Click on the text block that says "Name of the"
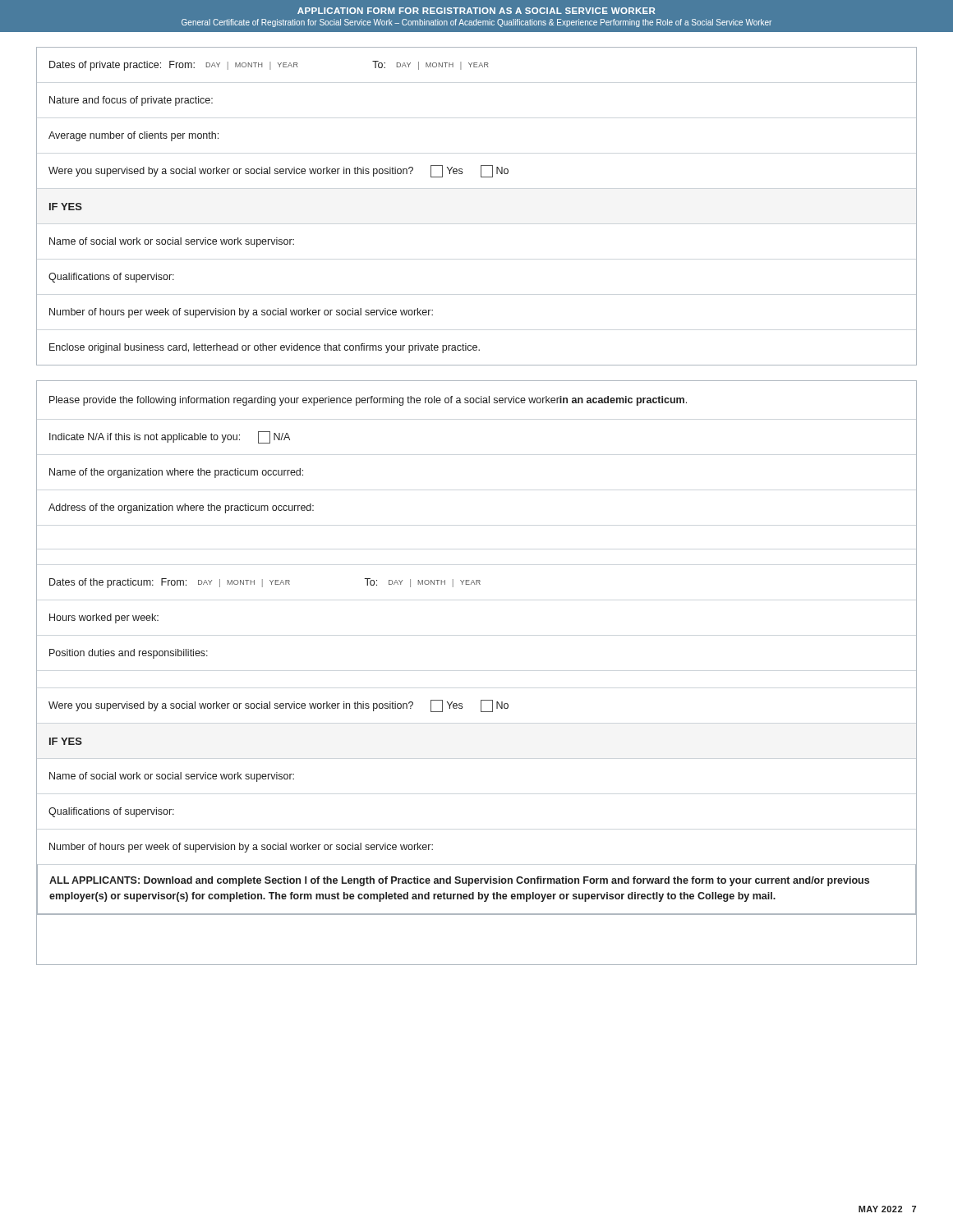The width and height of the screenshot is (953, 1232). point(176,472)
